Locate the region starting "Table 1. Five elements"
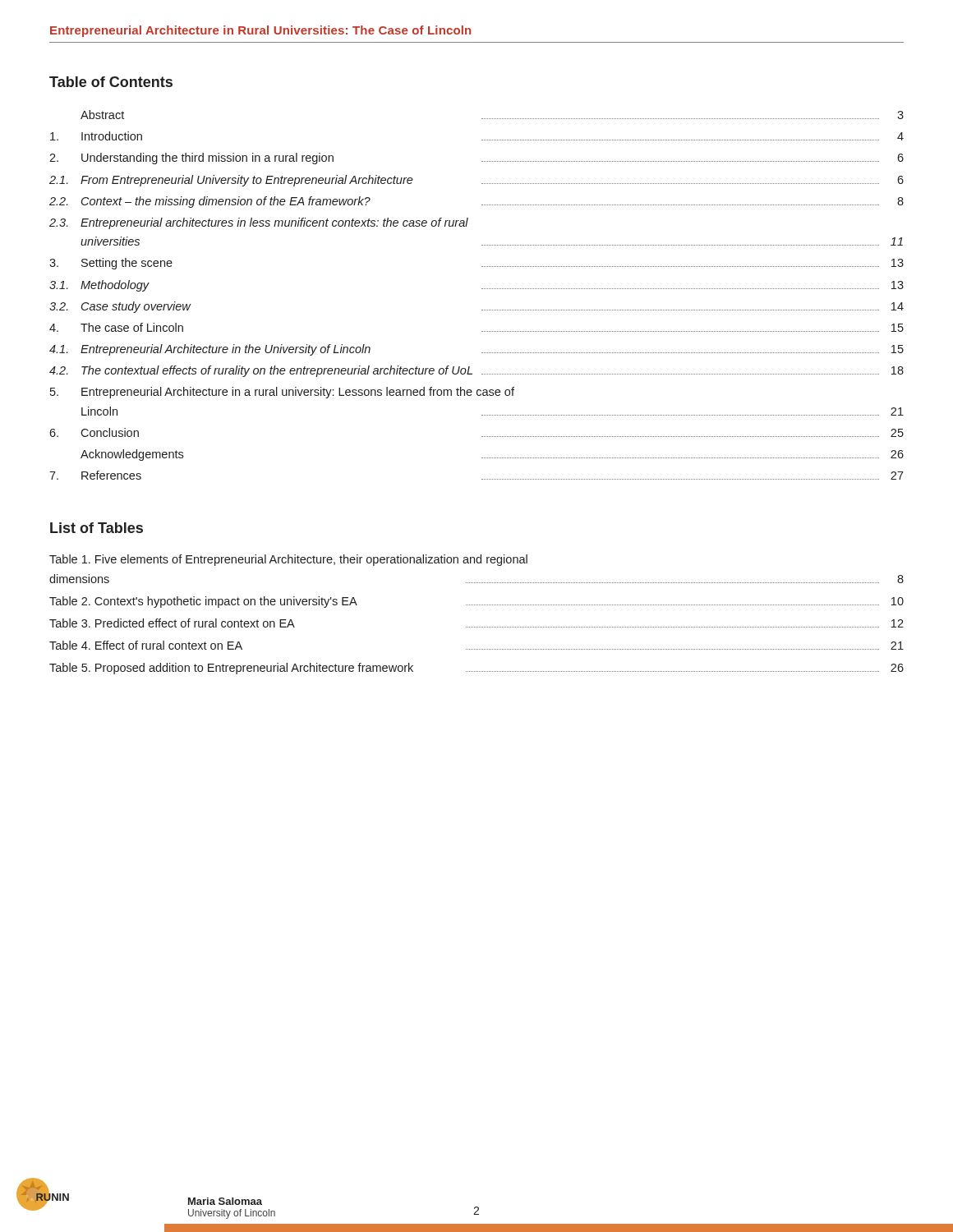Image resolution: width=953 pixels, height=1232 pixels. (x=476, y=570)
